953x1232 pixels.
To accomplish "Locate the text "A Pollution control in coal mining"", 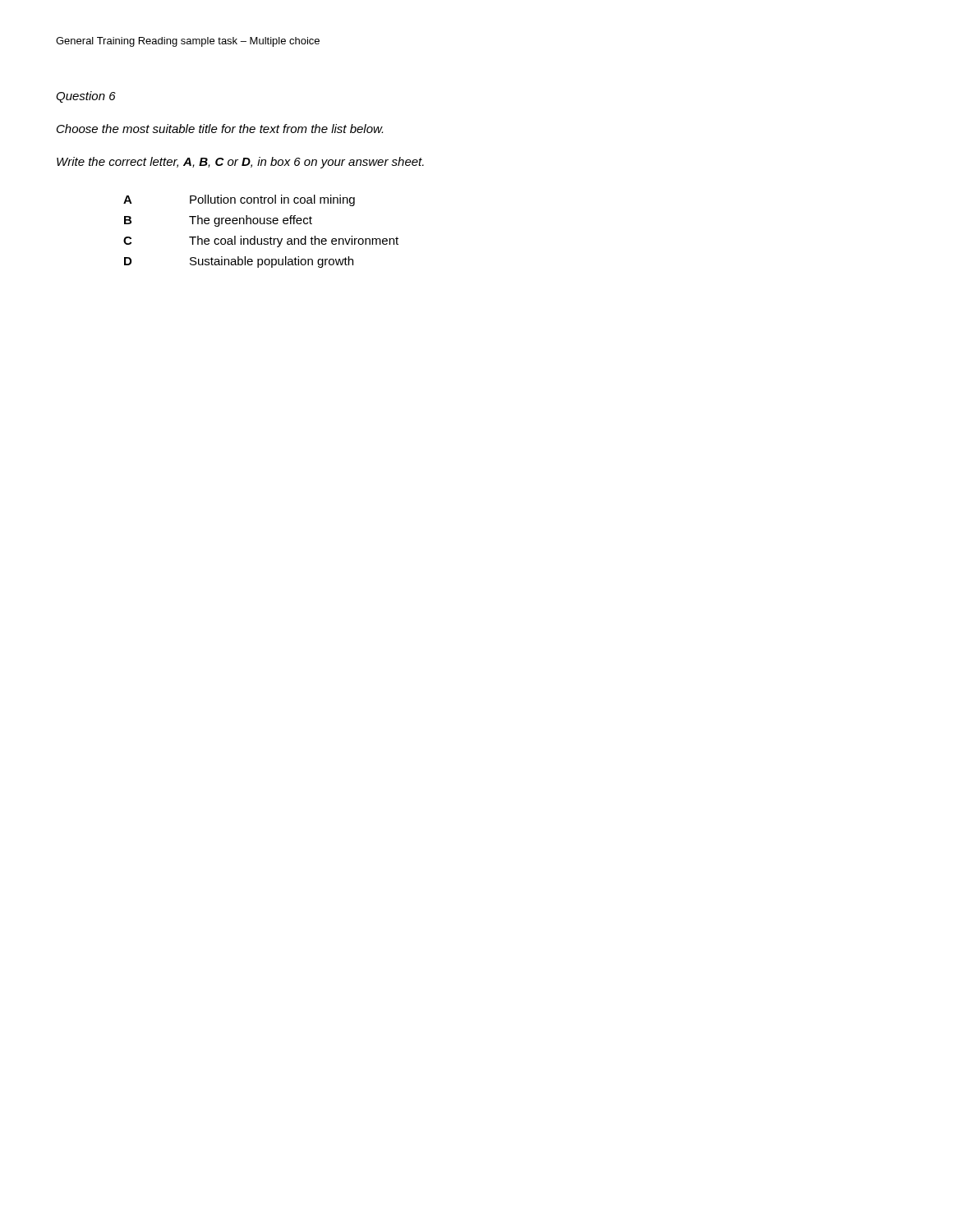I will [x=261, y=199].
